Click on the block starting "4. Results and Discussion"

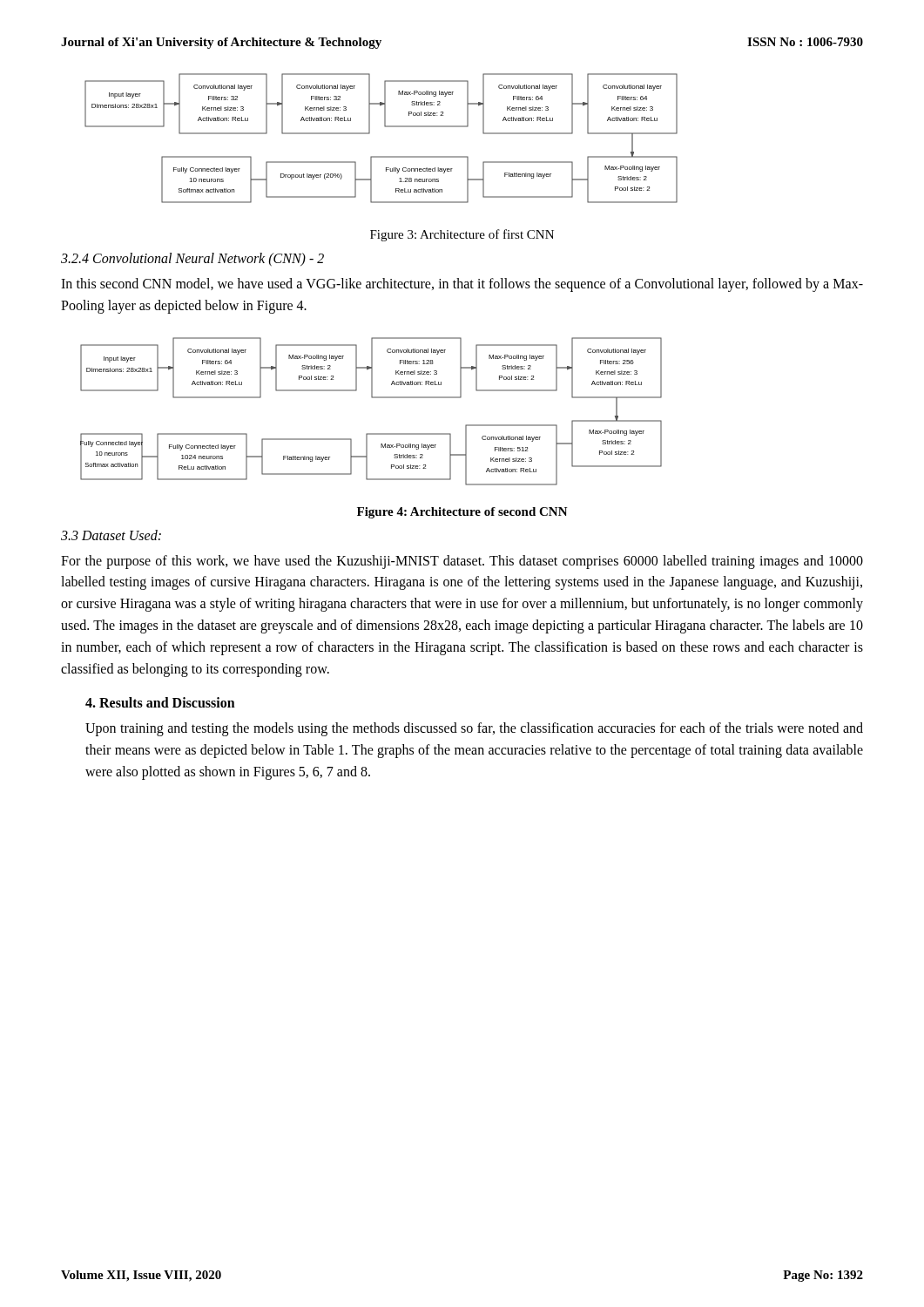(x=160, y=703)
